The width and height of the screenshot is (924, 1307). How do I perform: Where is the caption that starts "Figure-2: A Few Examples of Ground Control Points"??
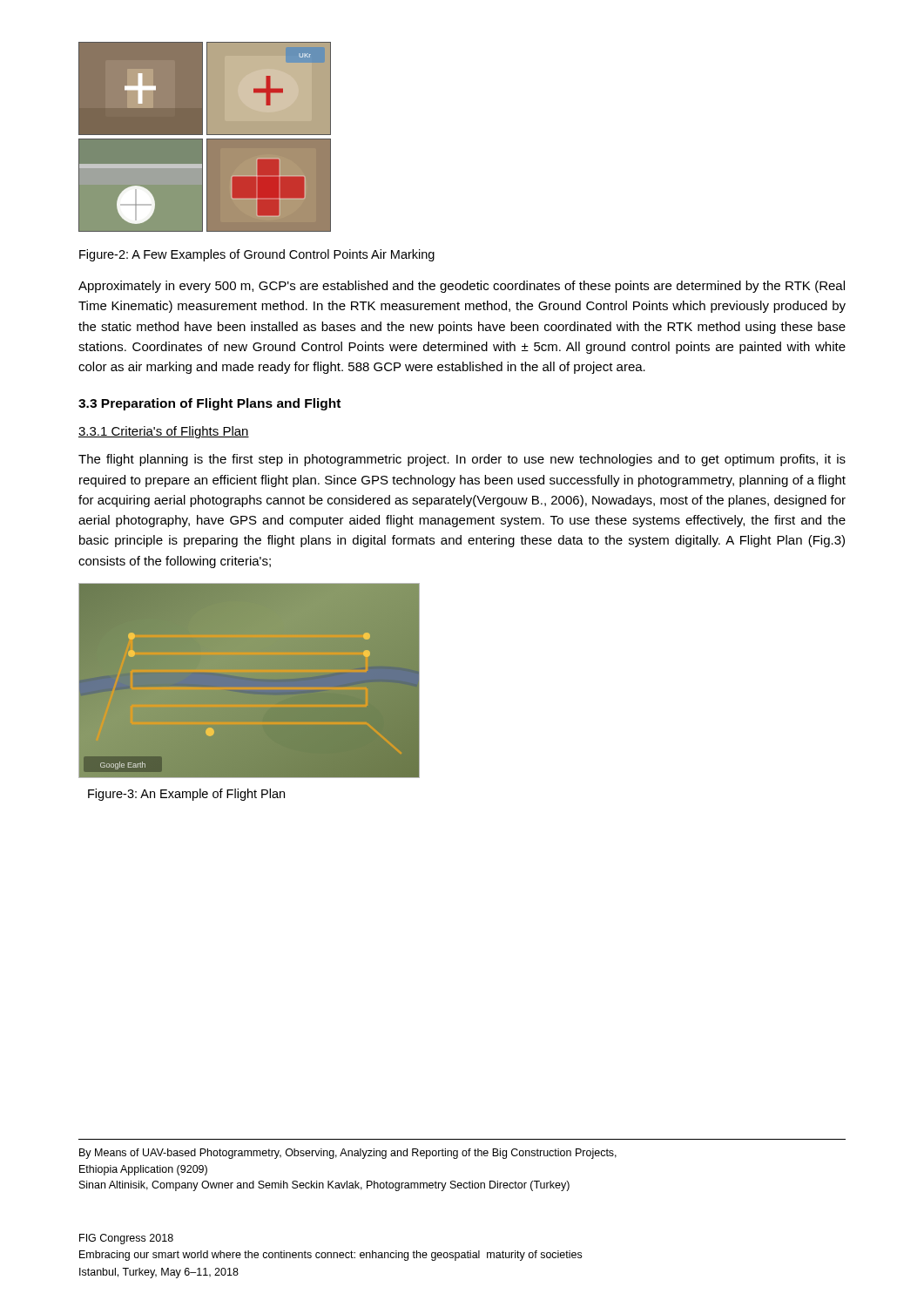(x=257, y=254)
